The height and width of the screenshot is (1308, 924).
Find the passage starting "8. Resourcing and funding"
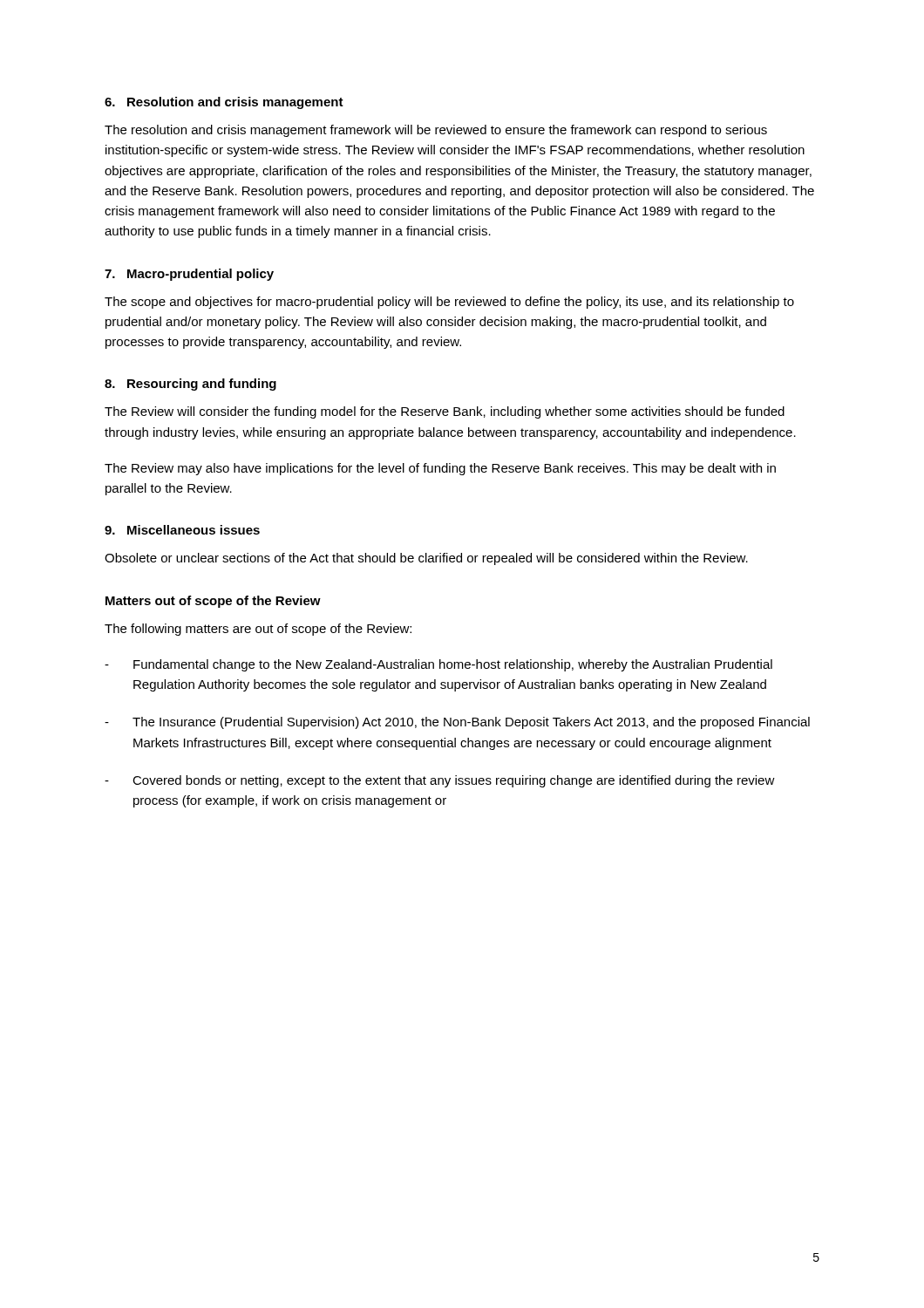[191, 383]
